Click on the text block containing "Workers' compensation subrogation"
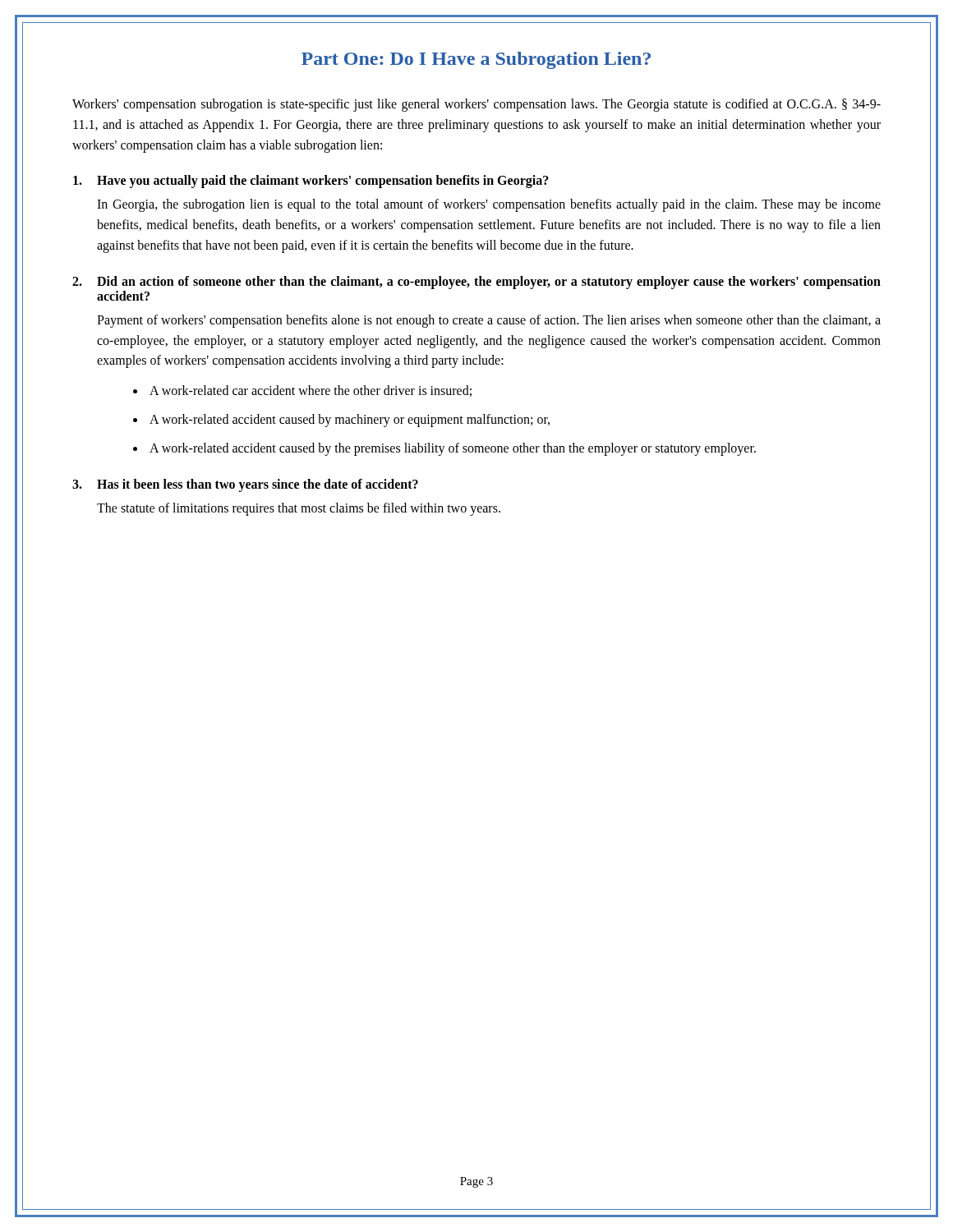Viewport: 953px width, 1232px height. (x=476, y=125)
